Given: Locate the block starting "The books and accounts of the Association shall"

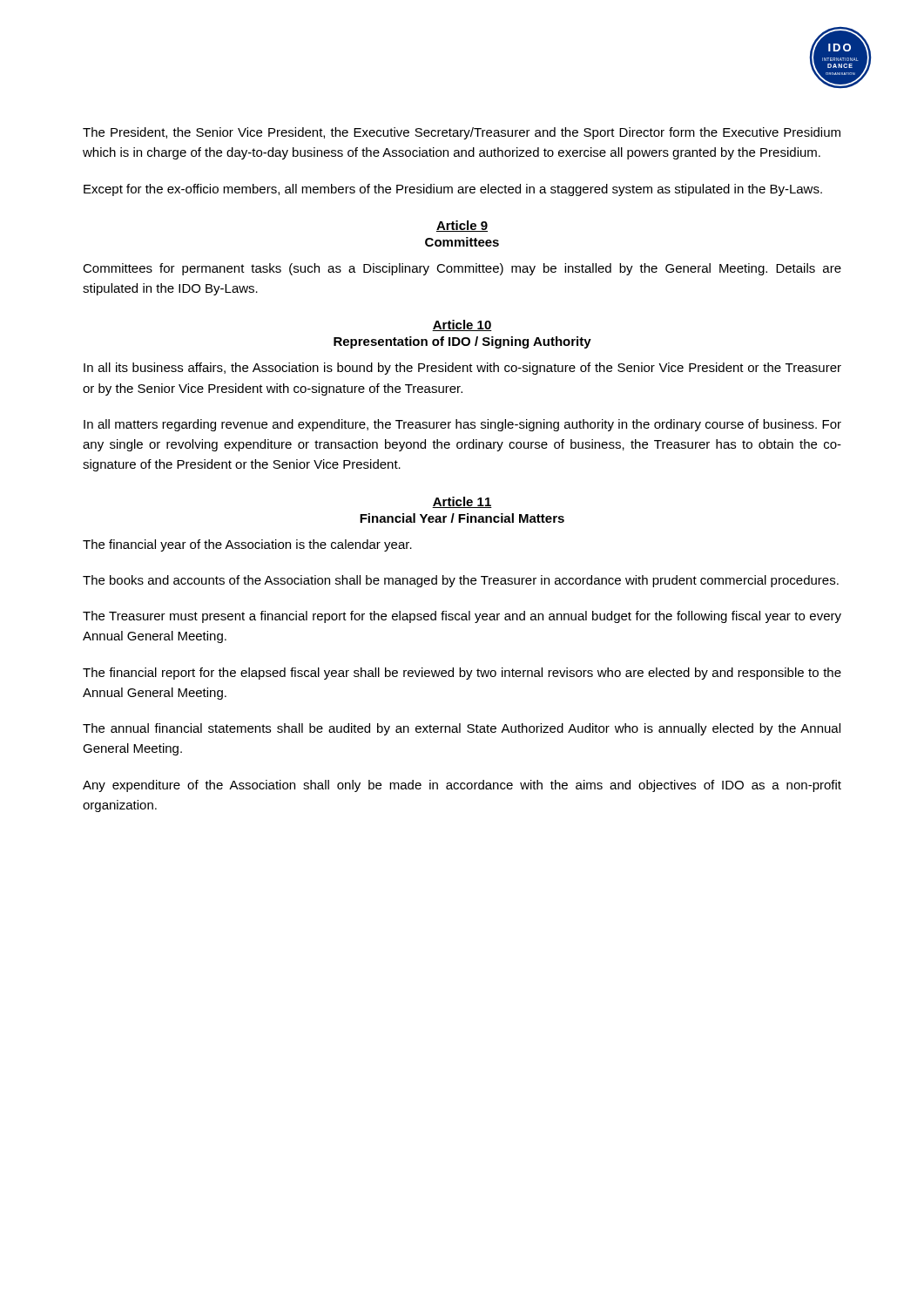Looking at the screenshot, I should 461,580.
